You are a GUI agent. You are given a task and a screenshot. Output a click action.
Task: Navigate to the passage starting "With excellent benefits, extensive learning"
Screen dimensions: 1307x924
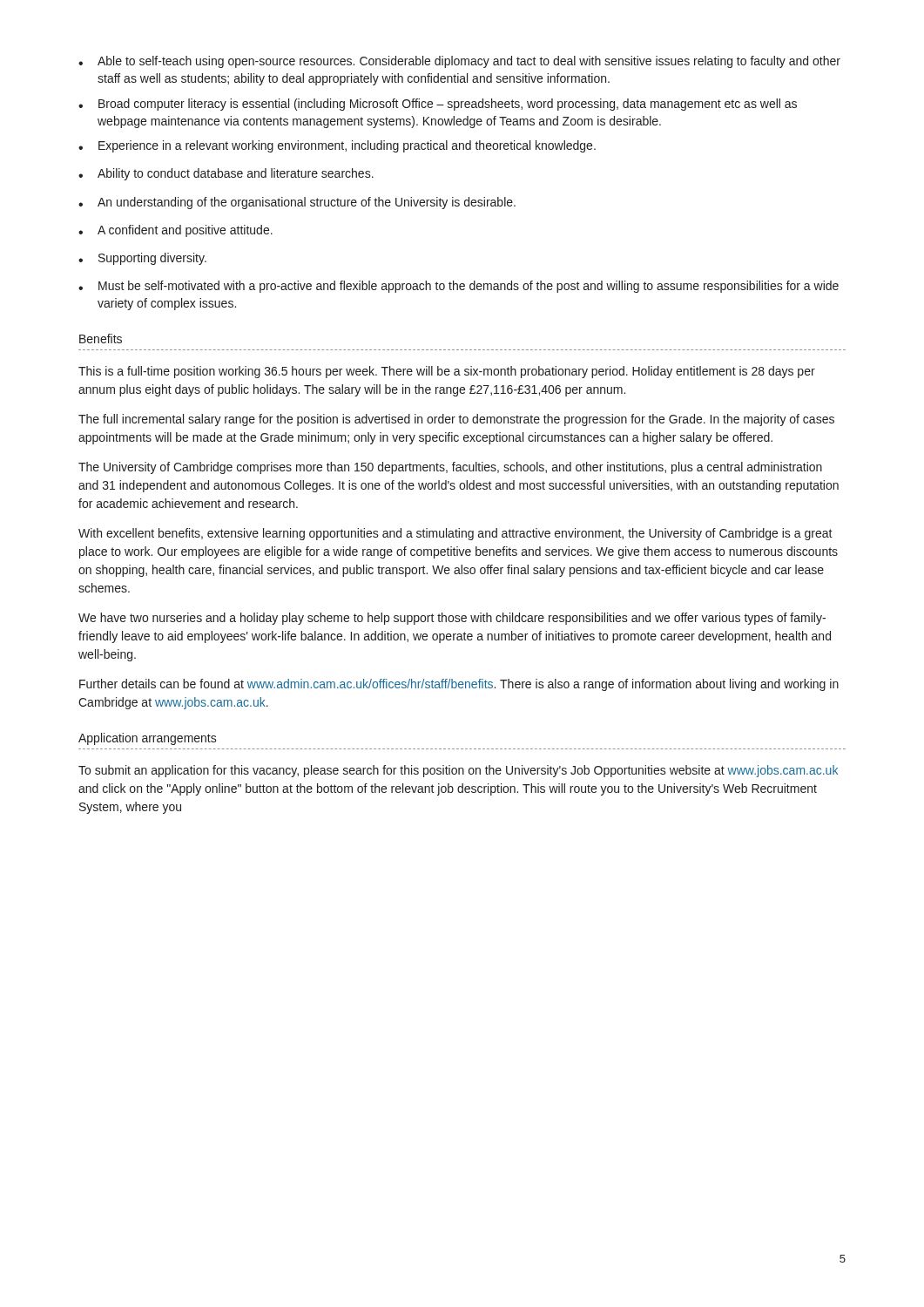point(458,560)
